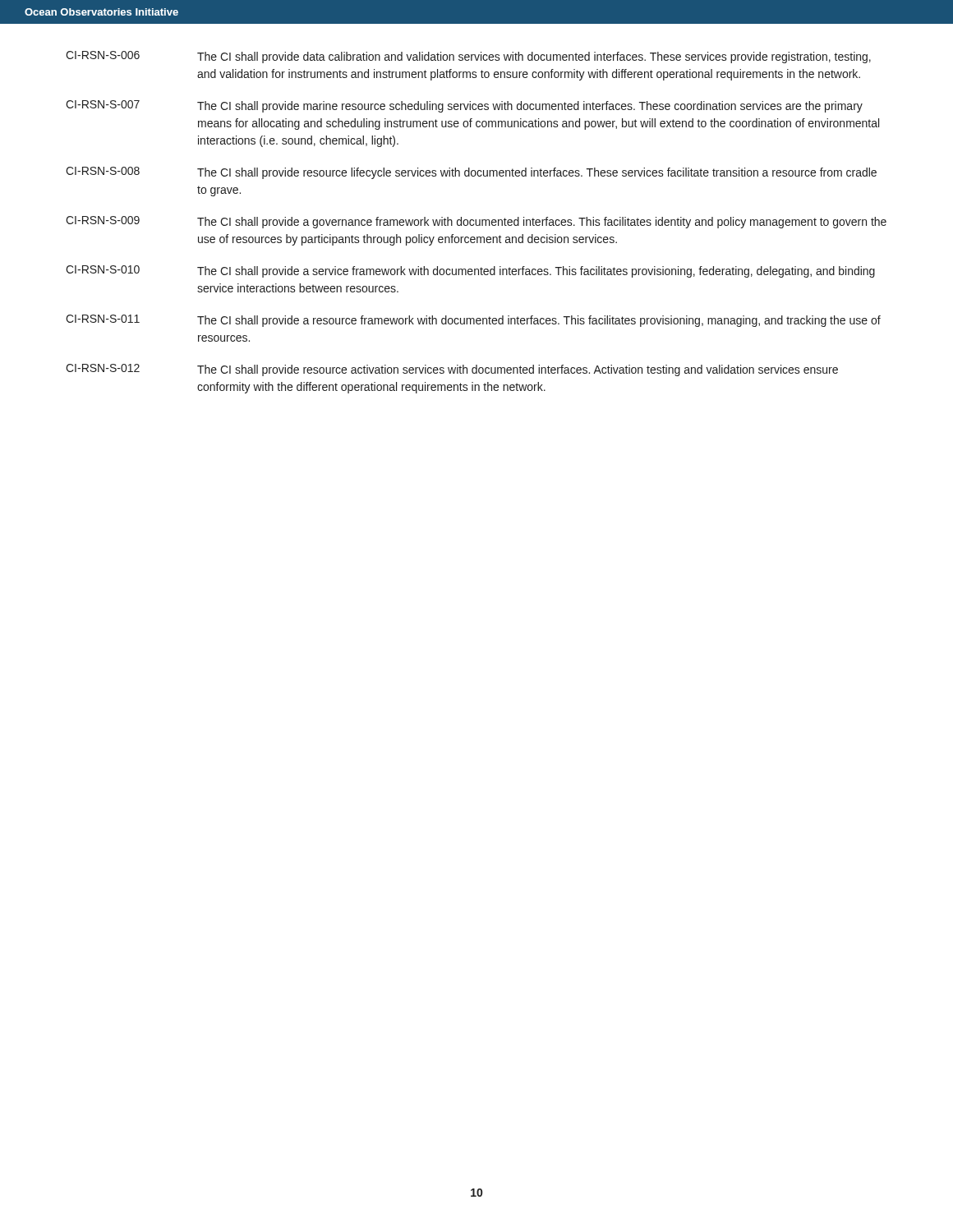This screenshot has width=953, height=1232.
Task: Find the list item containing "CI-RSN-S-007 The CI"
Action: pyautogui.click(x=476, y=124)
